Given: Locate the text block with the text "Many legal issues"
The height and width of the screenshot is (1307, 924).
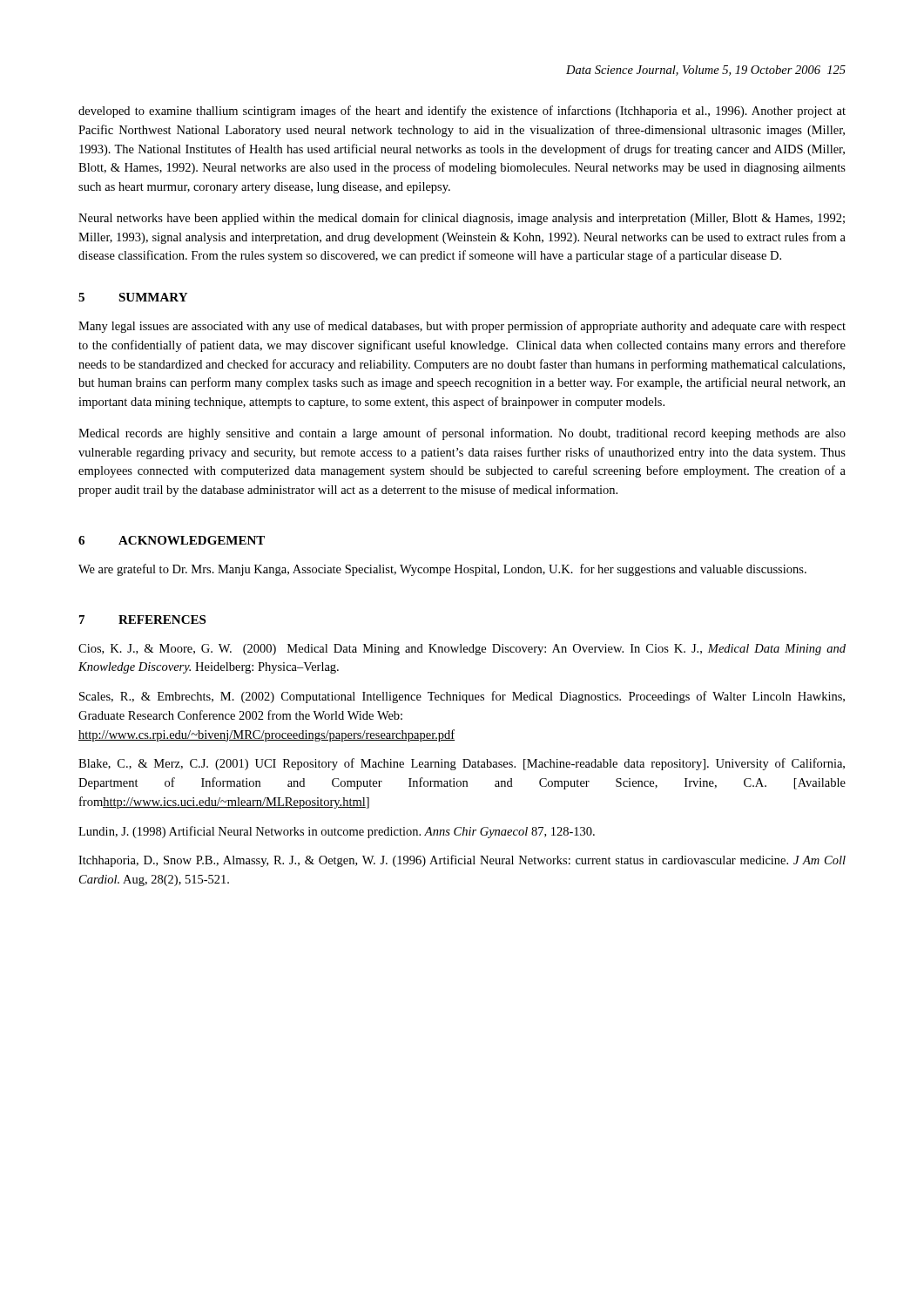Looking at the screenshot, I should [462, 364].
